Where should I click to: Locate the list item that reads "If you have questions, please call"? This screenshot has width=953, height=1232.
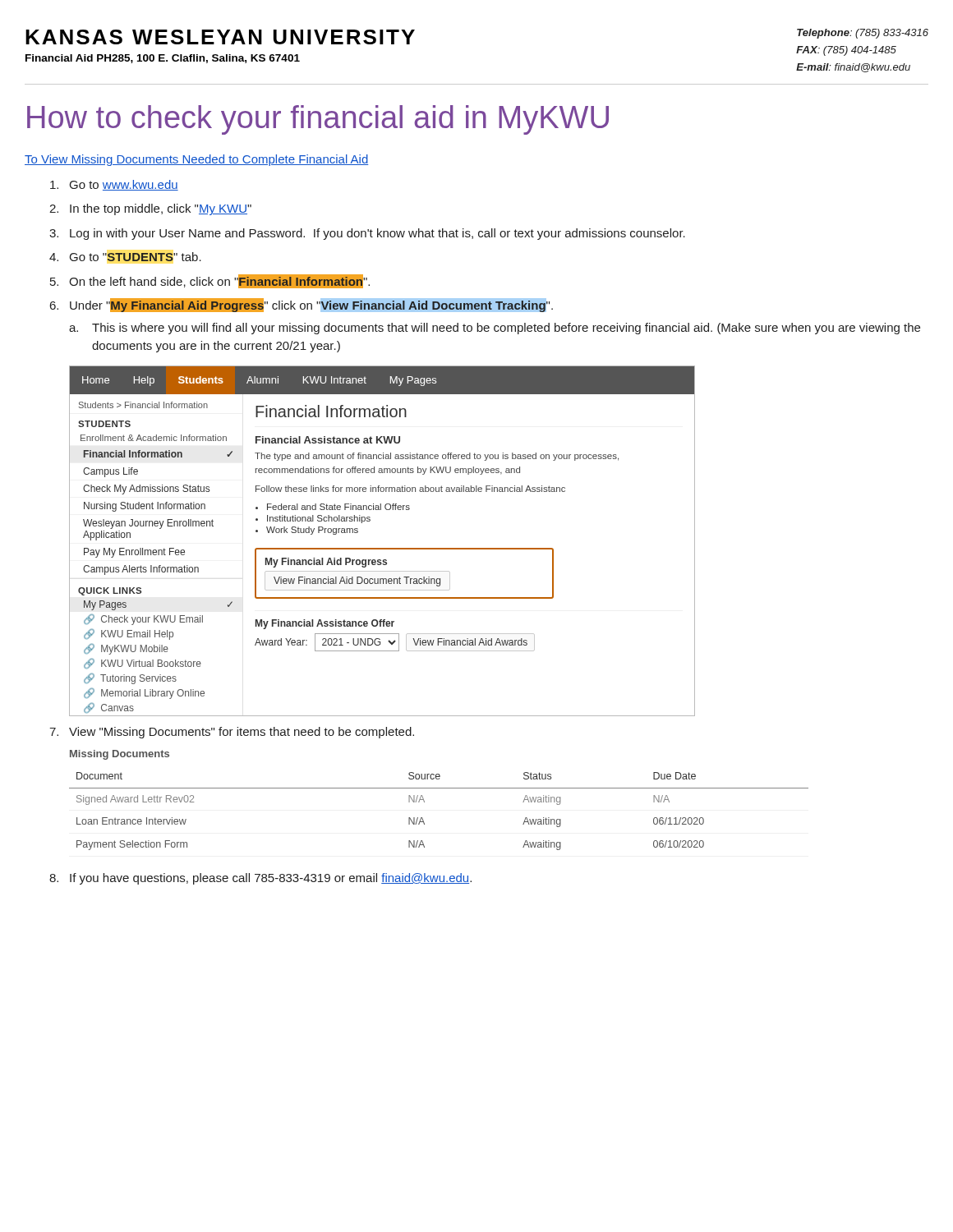pyautogui.click(x=271, y=879)
